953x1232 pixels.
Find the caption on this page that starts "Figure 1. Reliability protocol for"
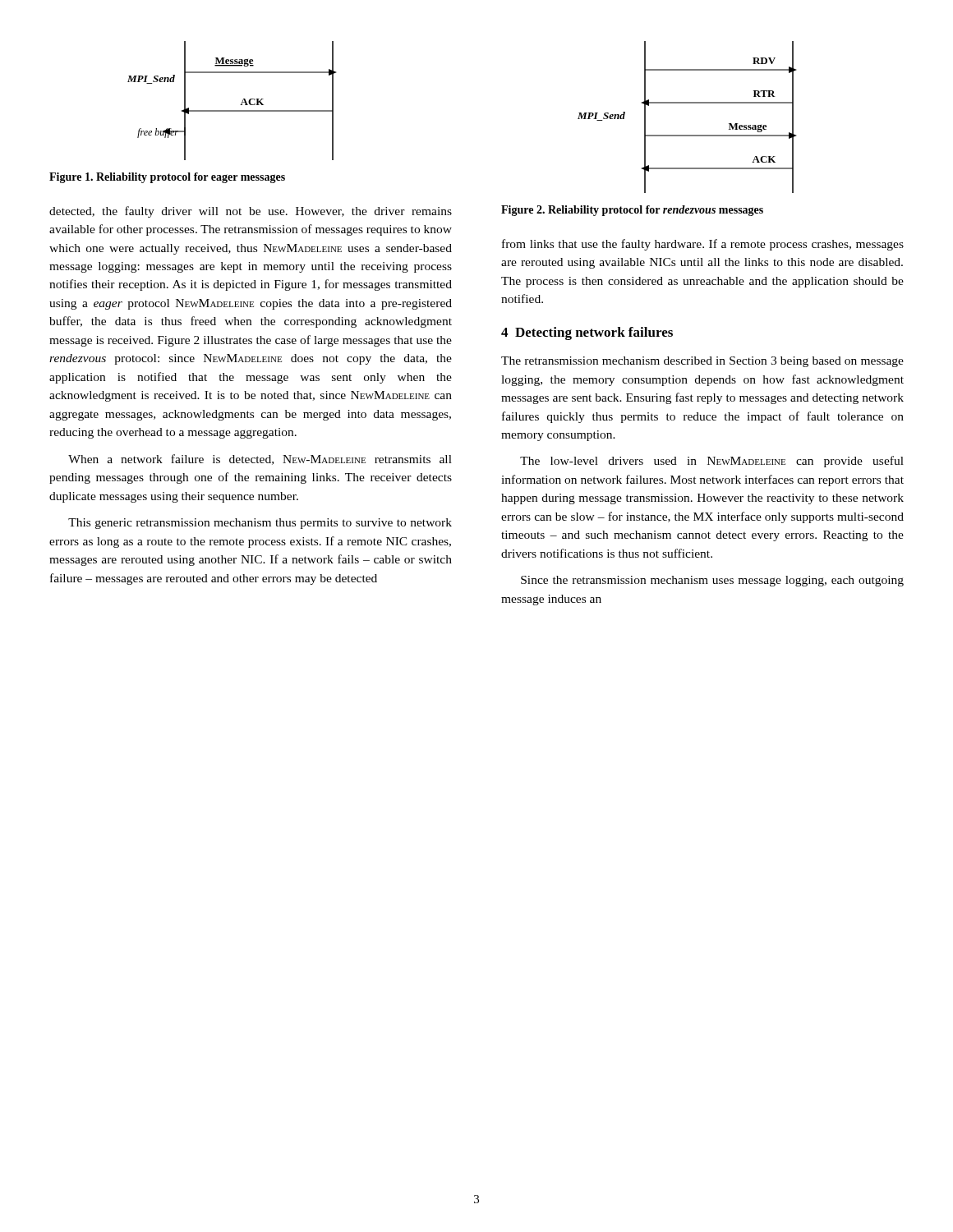pyautogui.click(x=167, y=177)
